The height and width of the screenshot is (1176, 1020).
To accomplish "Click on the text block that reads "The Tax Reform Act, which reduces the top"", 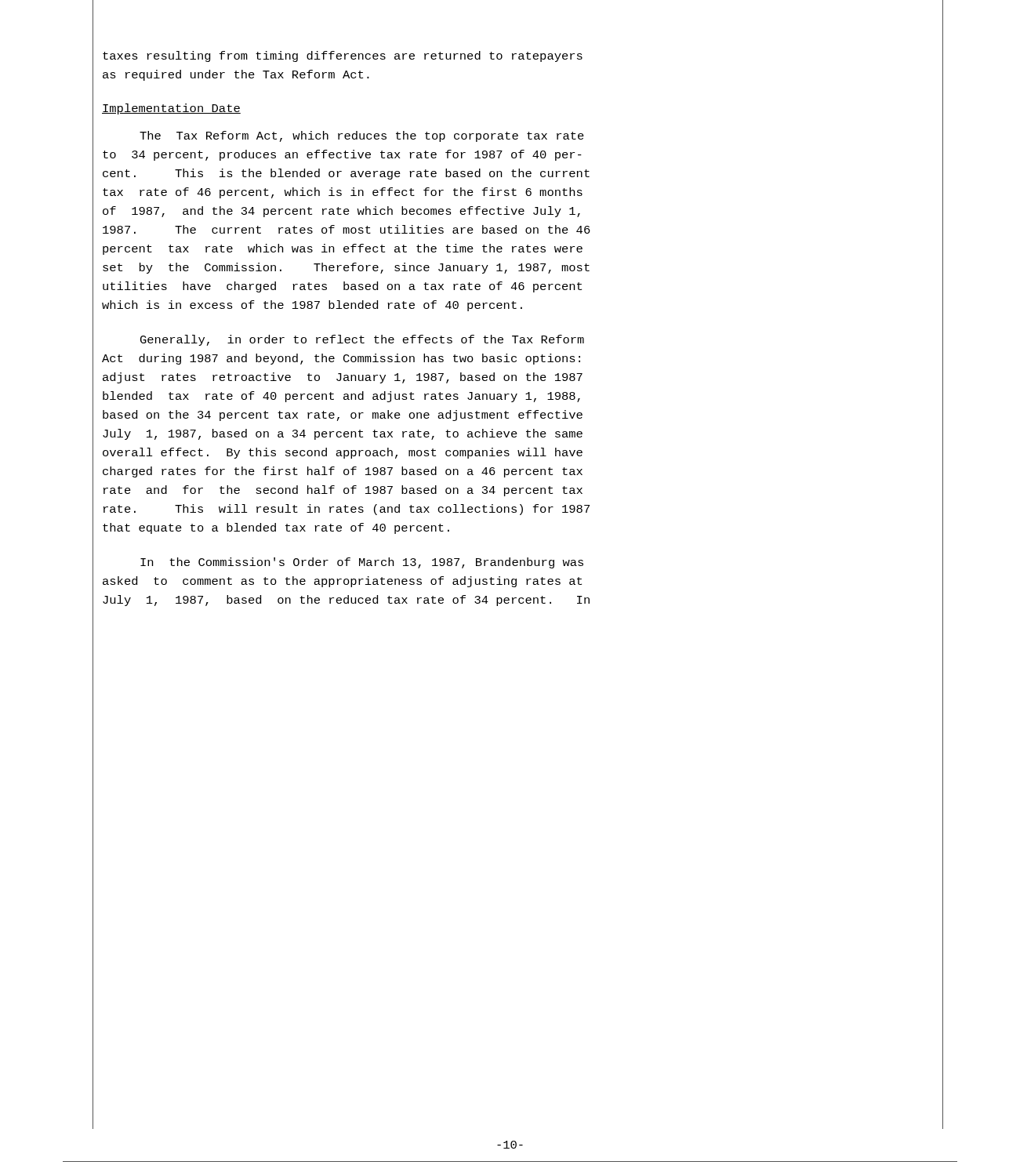I will pyautogui.click(x=346, y=221).
